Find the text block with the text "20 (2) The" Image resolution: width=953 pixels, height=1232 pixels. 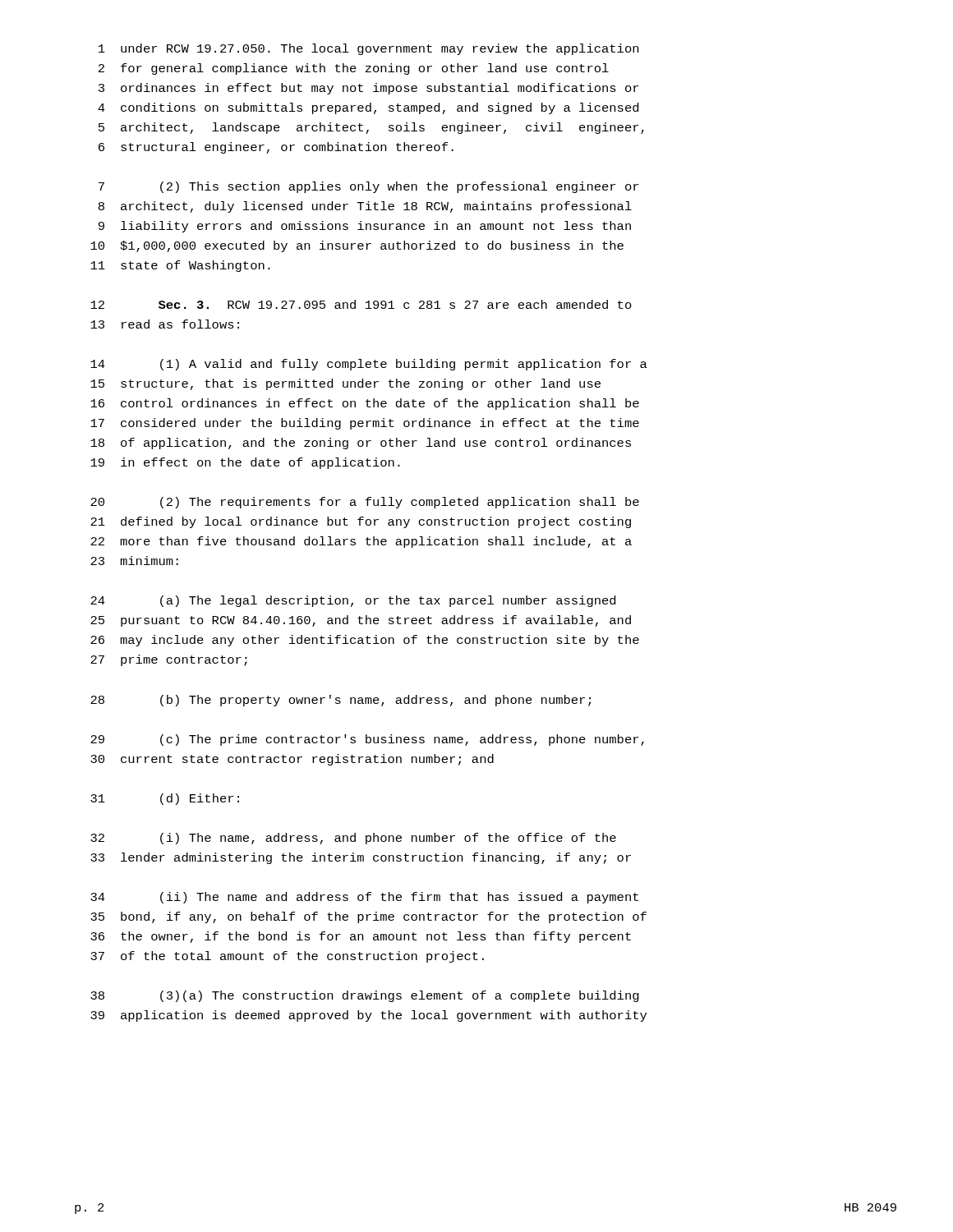(x=486, y=533)
